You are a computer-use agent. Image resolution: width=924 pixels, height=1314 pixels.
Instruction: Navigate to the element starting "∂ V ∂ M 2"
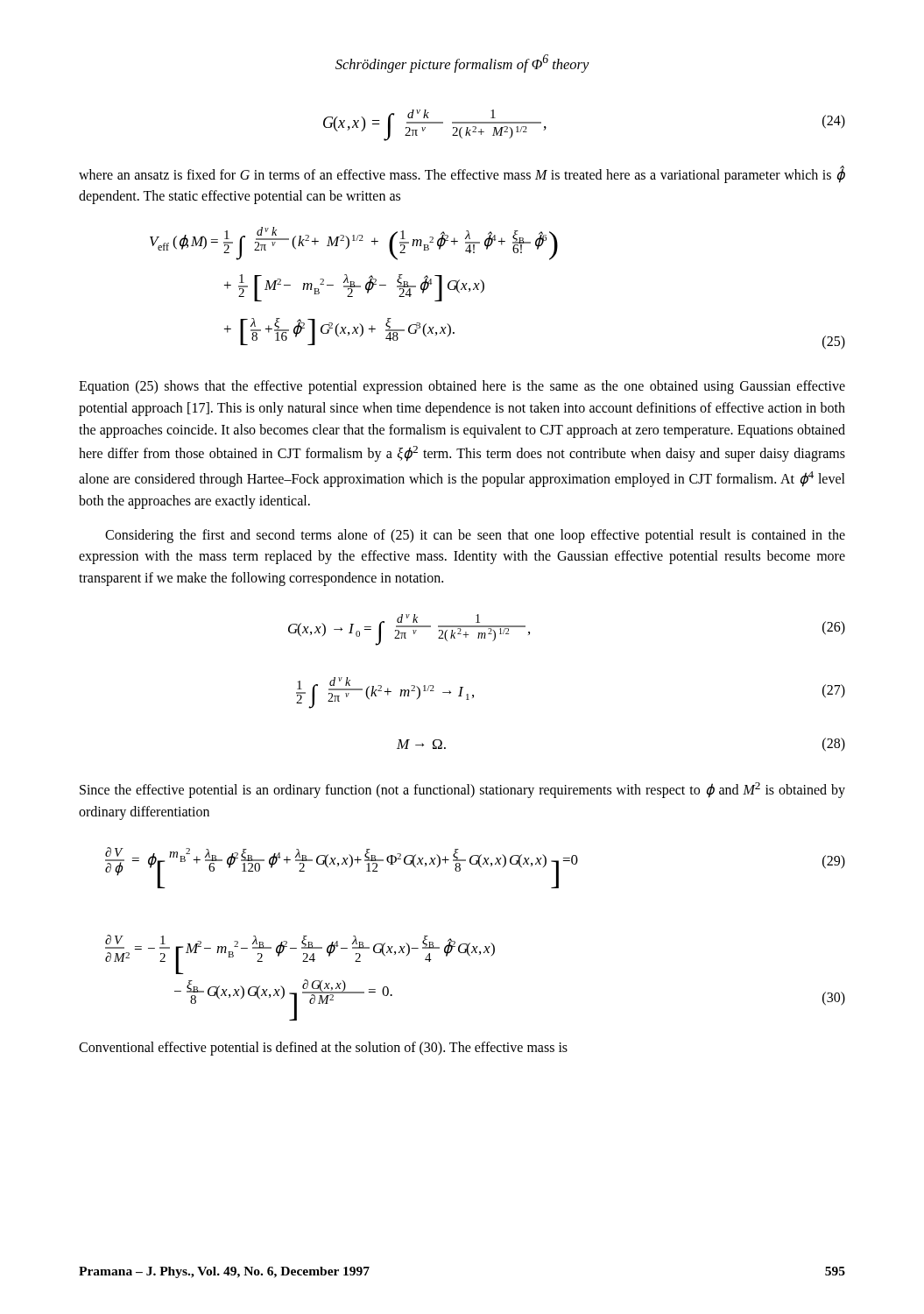(475, 971)
